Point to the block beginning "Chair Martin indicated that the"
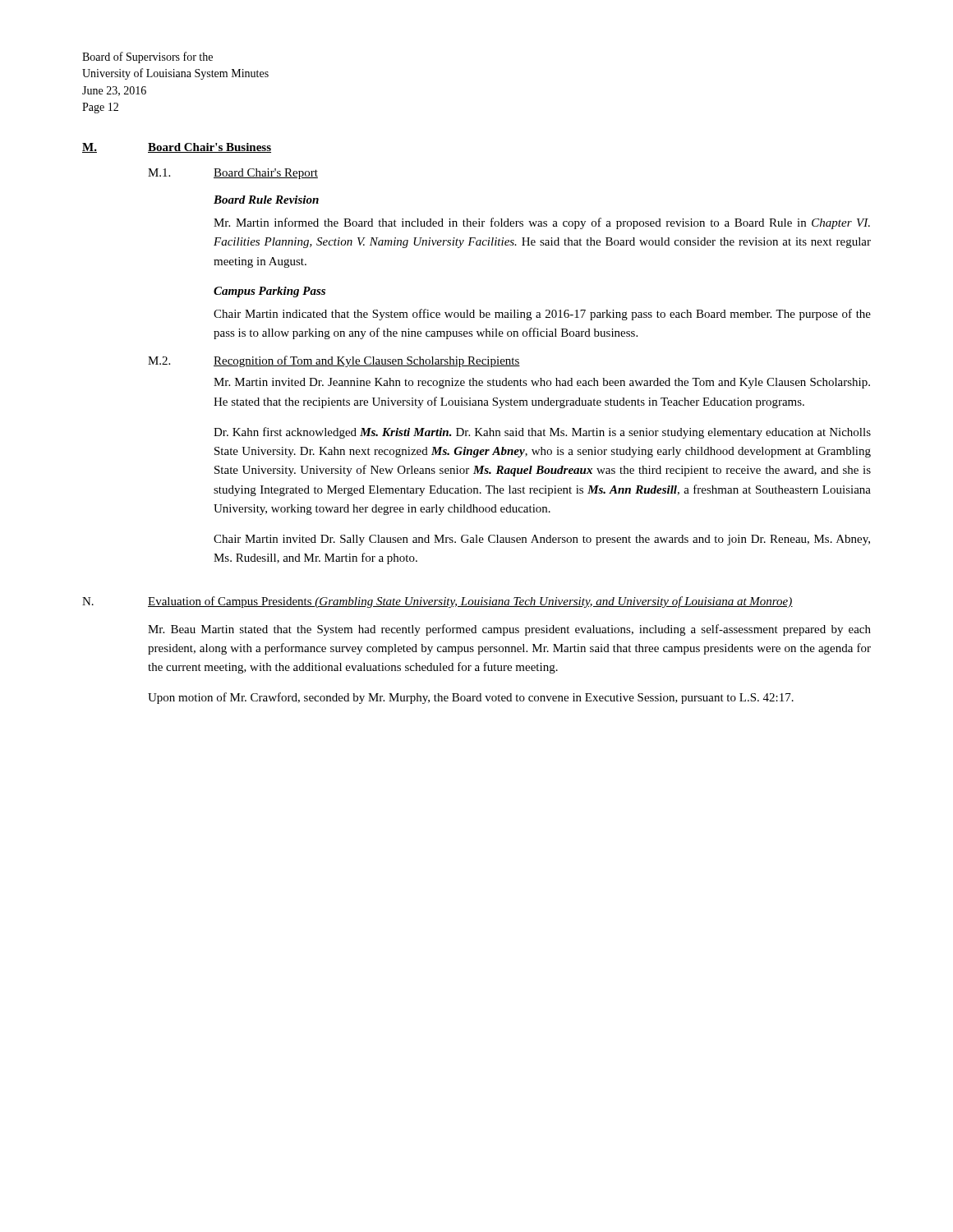953x1232 pixels. click(x=542, y=323)
